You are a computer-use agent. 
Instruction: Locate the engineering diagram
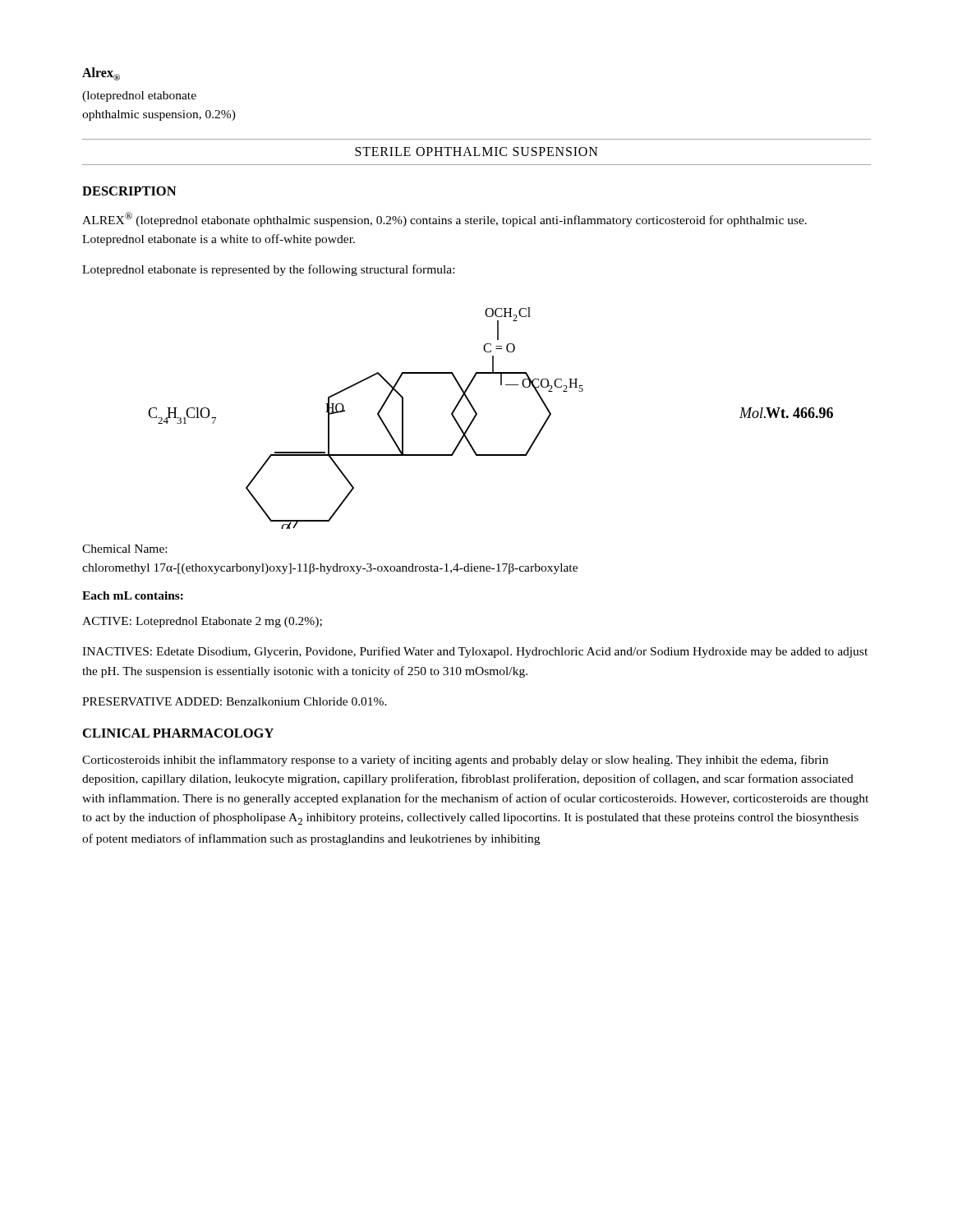pos(476,410)
